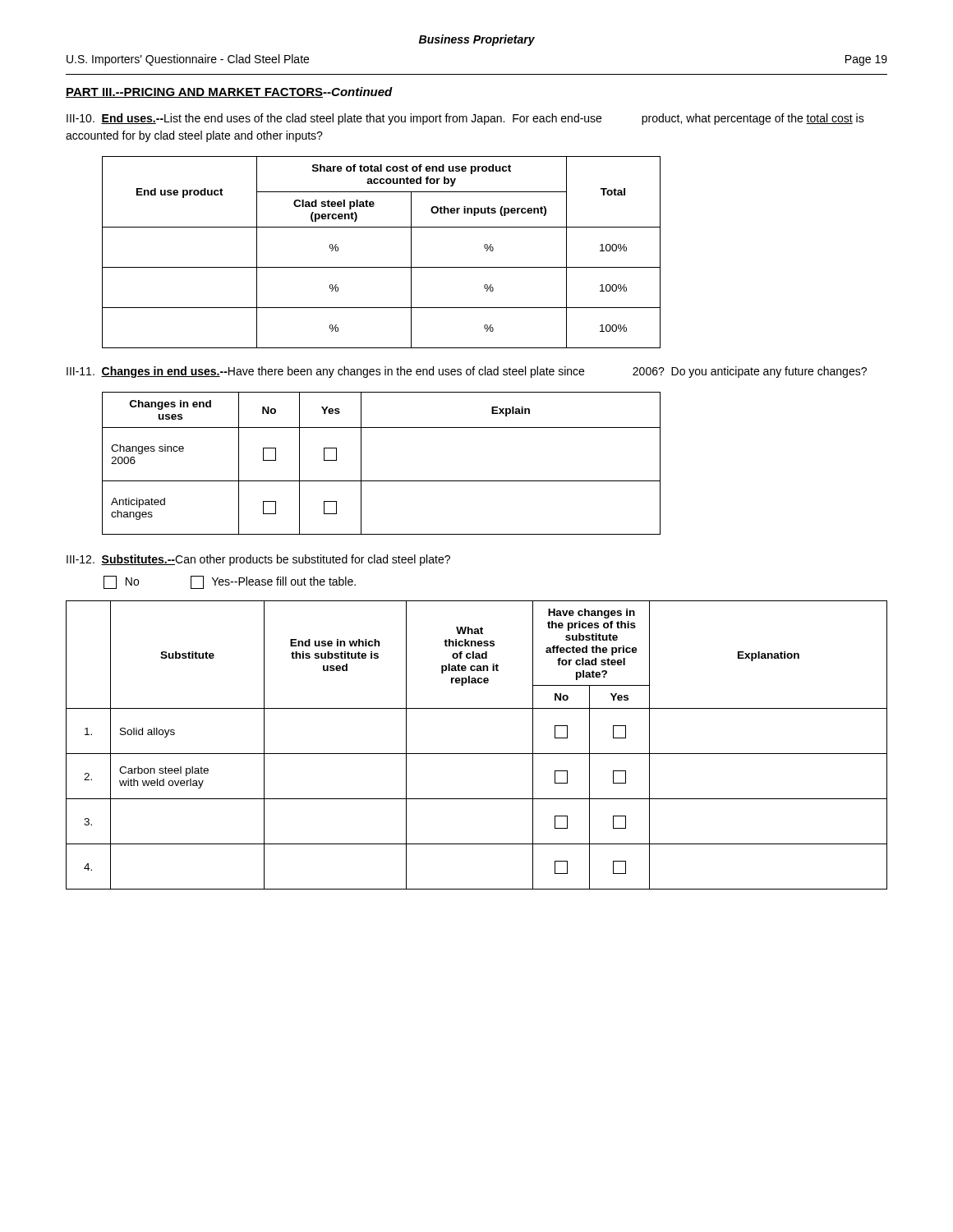Find a section header
The height and width of the screenshot is (1232, 953).
coord(229,92)
